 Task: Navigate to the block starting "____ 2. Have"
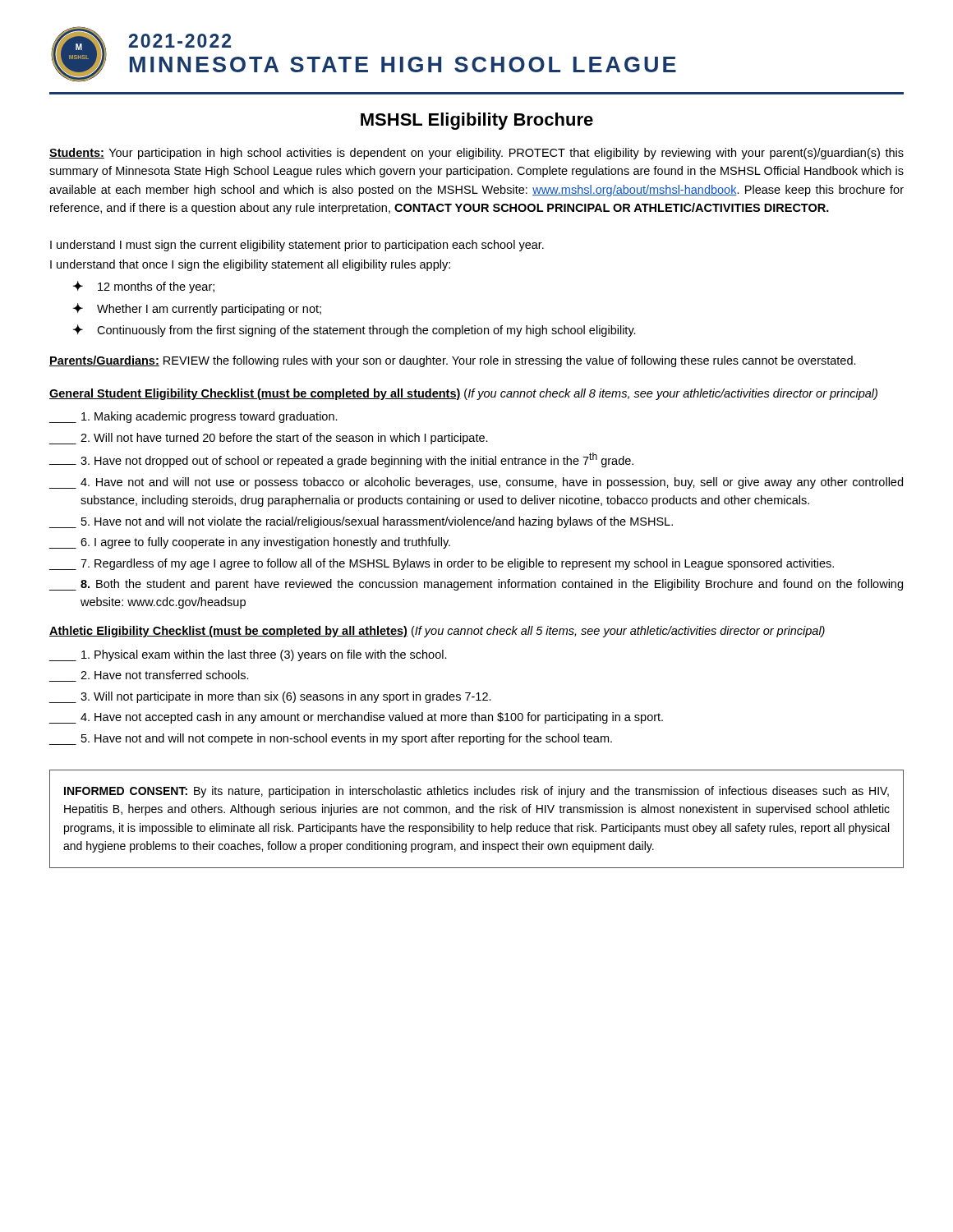pos(165,675)
